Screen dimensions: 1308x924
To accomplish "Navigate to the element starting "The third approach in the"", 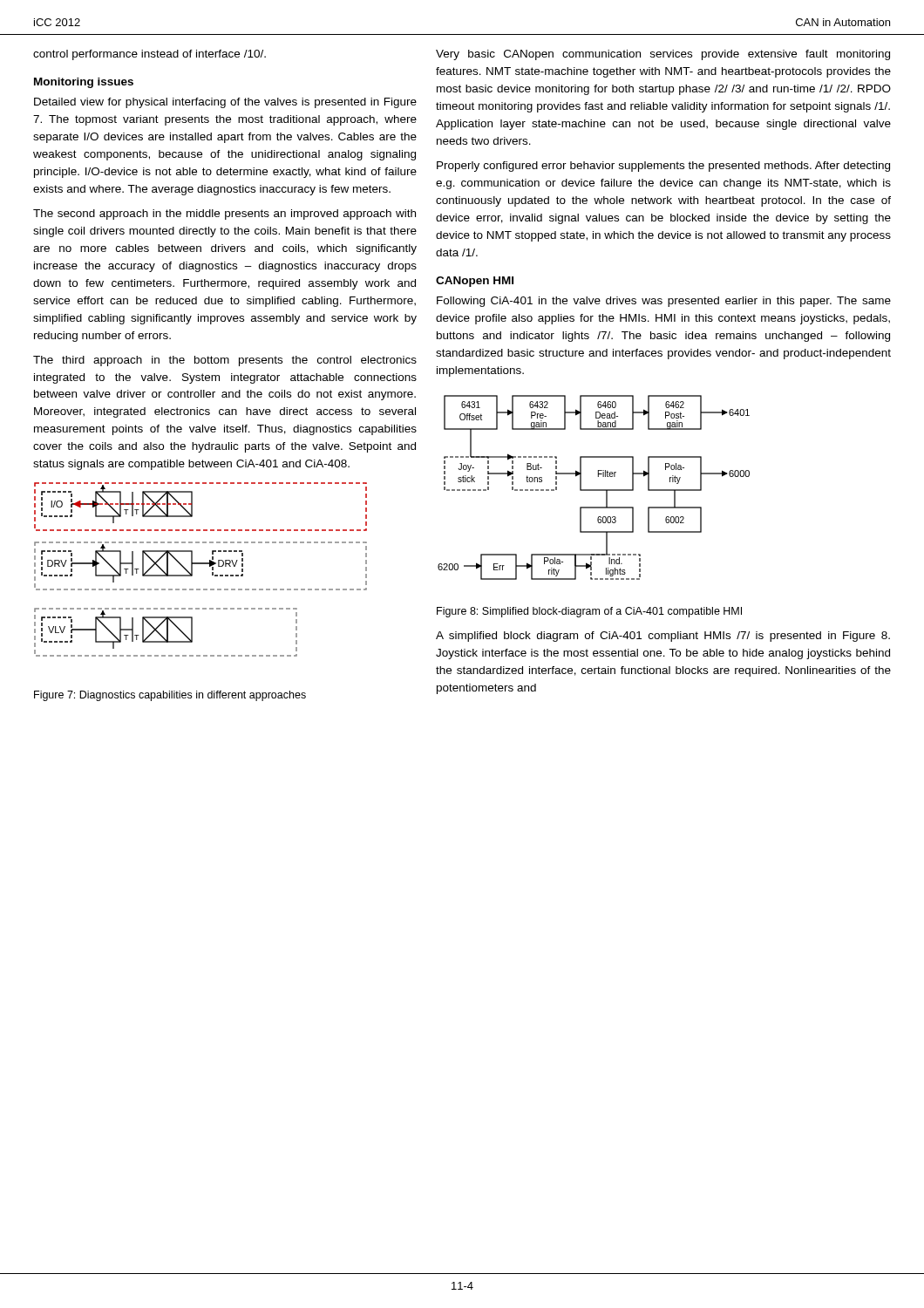I will [x=225, y=412].
